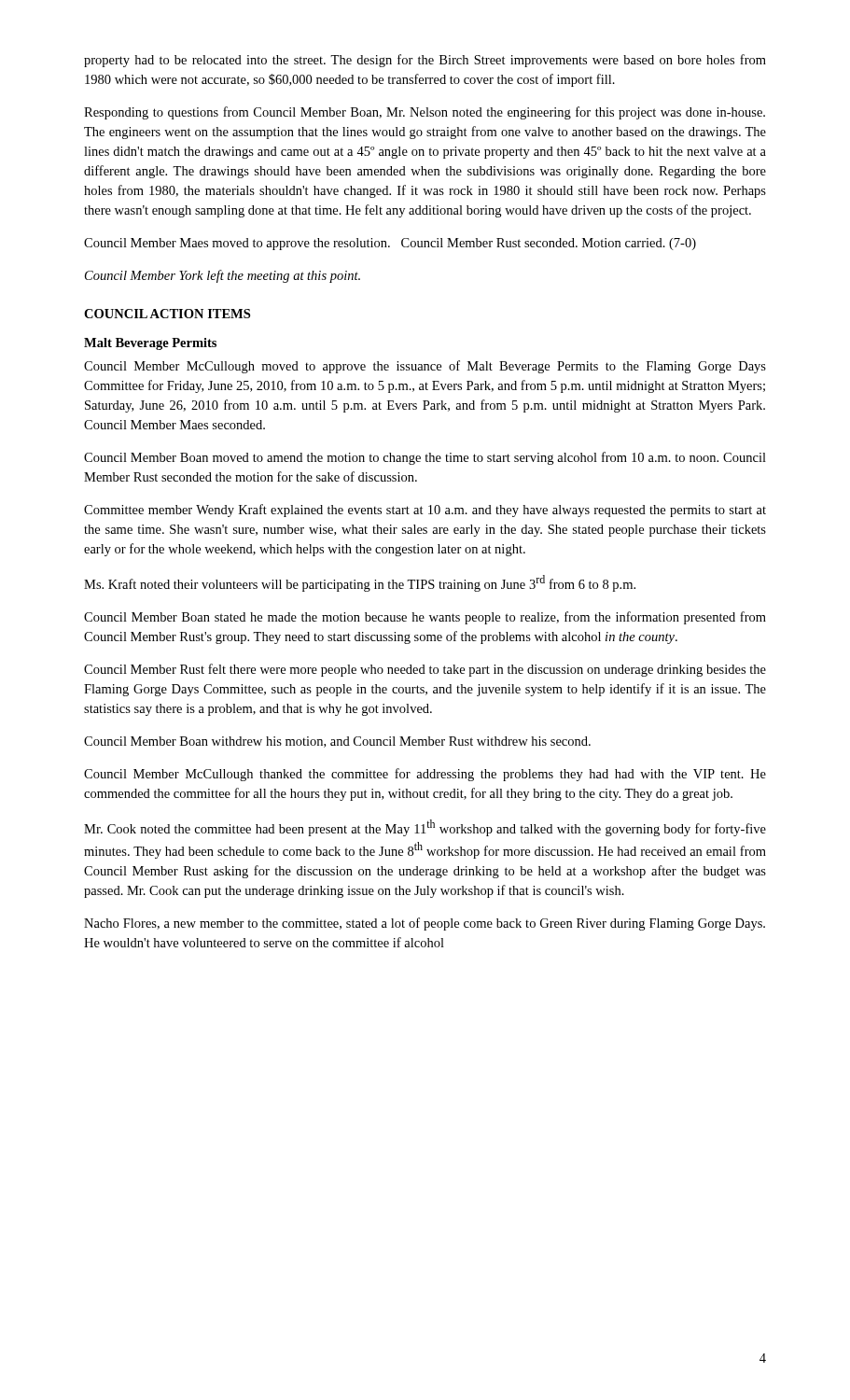
Task: Locate the text "Malt Beverage Permits"
Action: pos(150,343)
